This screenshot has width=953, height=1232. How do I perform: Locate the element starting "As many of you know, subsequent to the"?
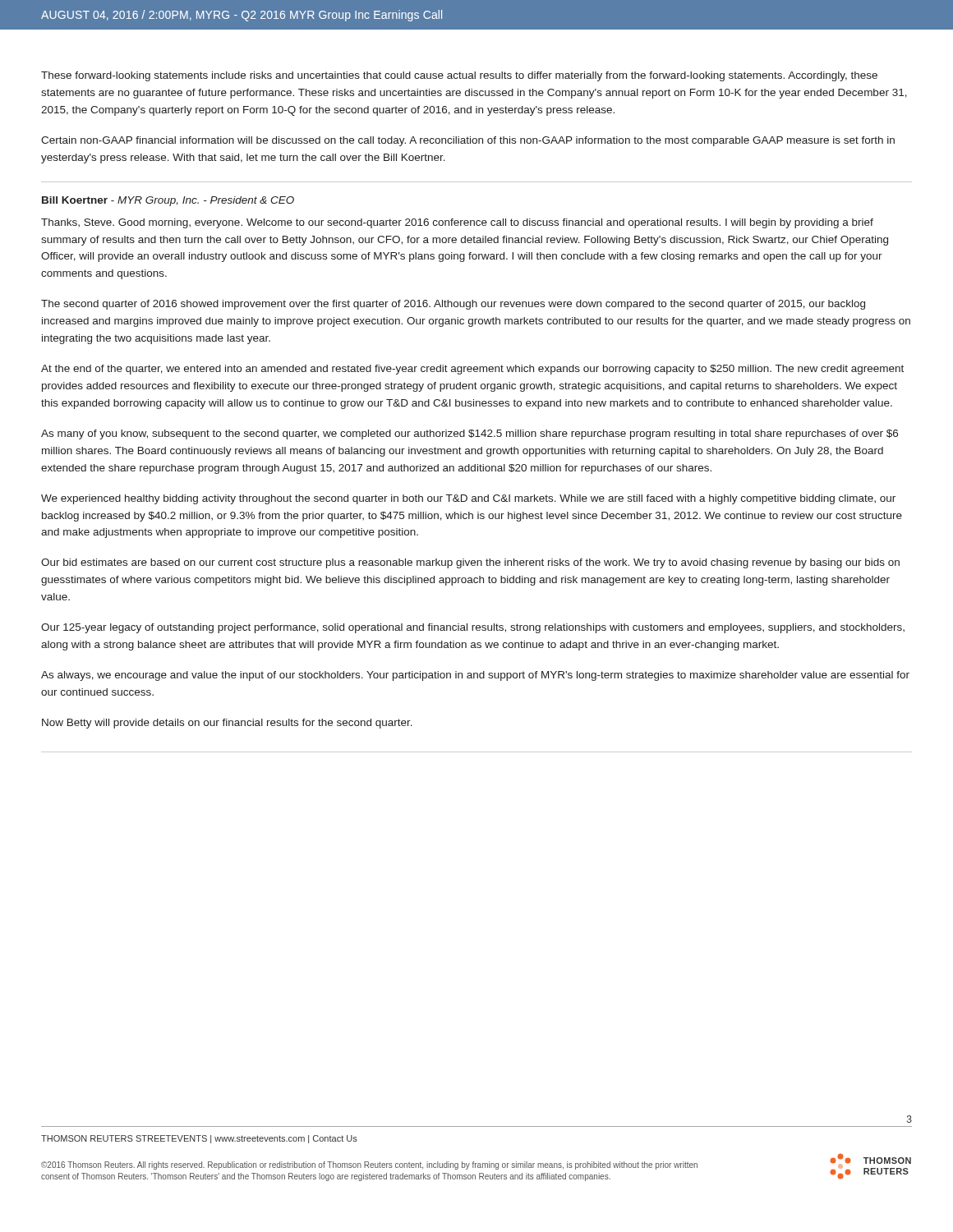[470, 450]
